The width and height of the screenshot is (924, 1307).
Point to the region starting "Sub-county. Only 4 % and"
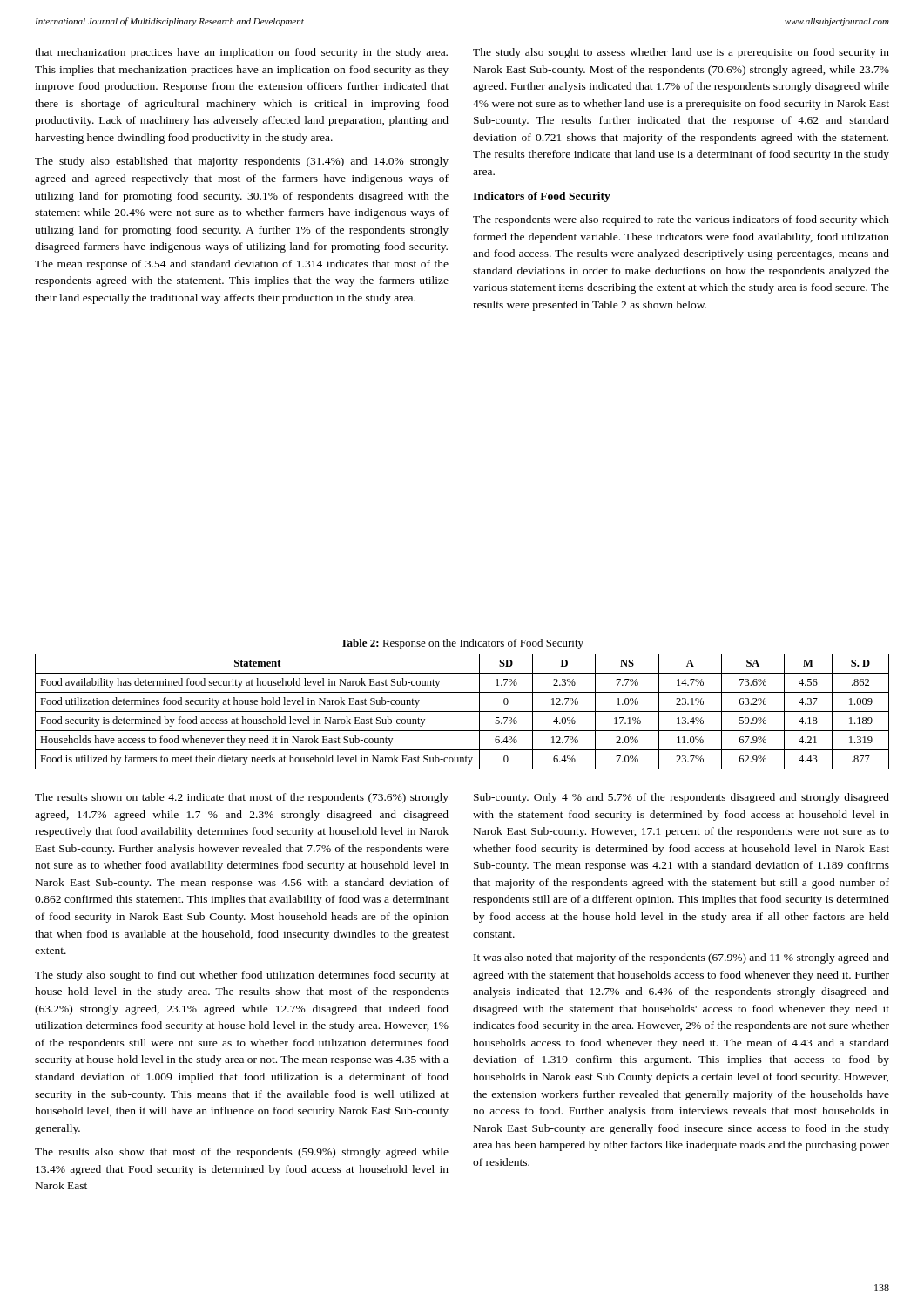[x=681, y=980]
